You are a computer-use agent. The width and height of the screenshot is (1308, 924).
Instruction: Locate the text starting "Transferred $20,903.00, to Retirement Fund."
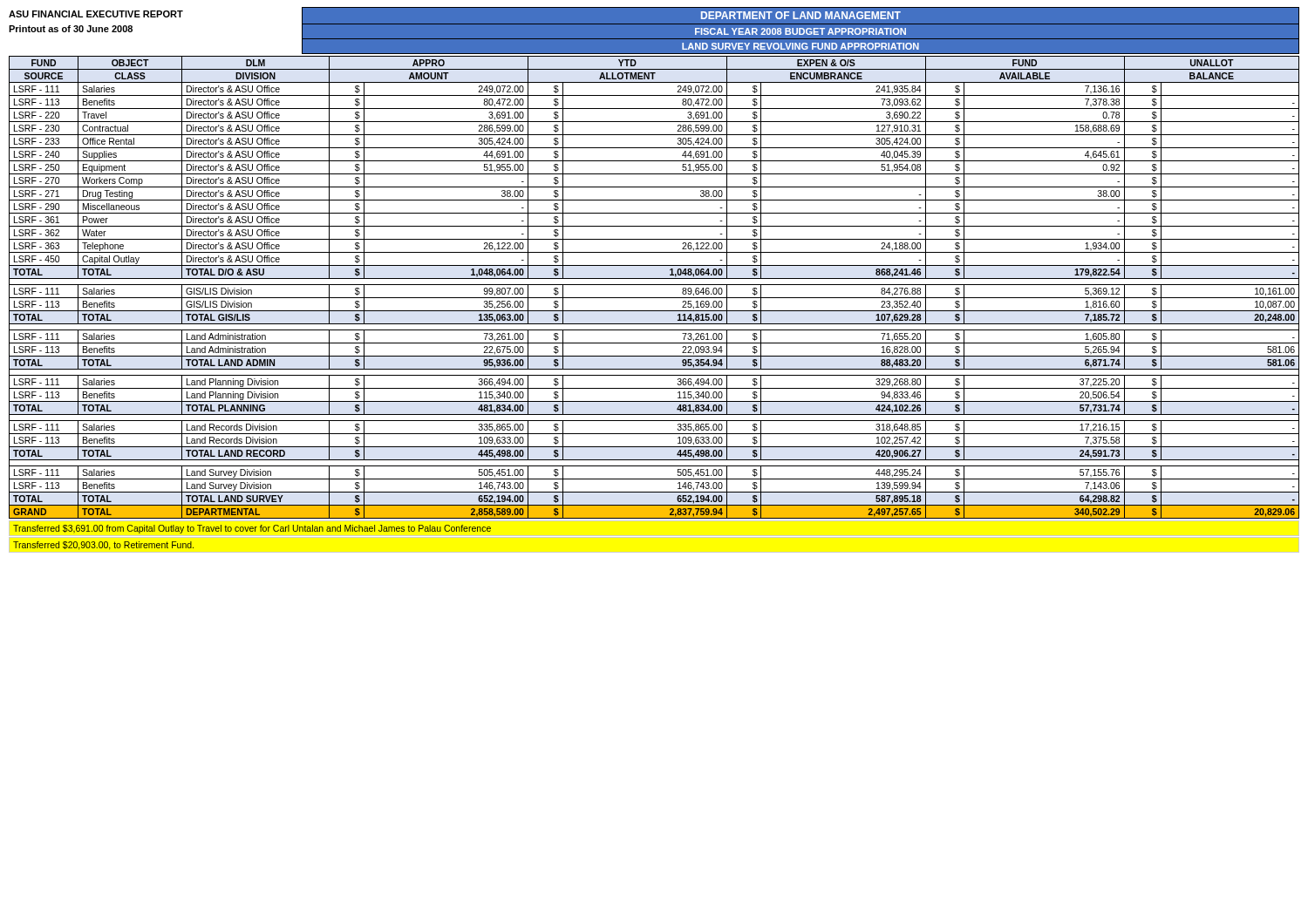pos(104,545)
